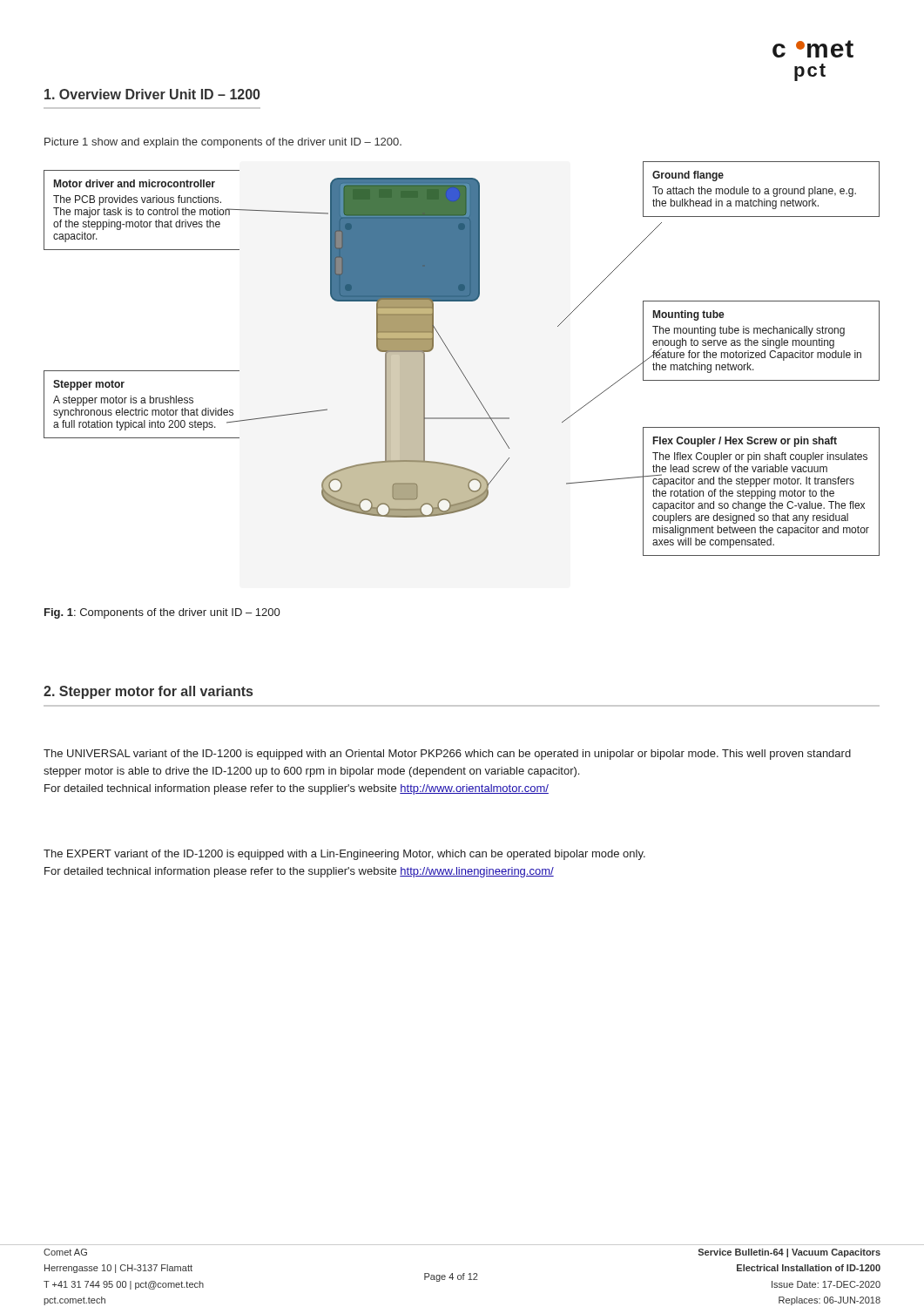Screen dimensions: 1307x924
Task: Select the logo
Action: click(824, 55)
